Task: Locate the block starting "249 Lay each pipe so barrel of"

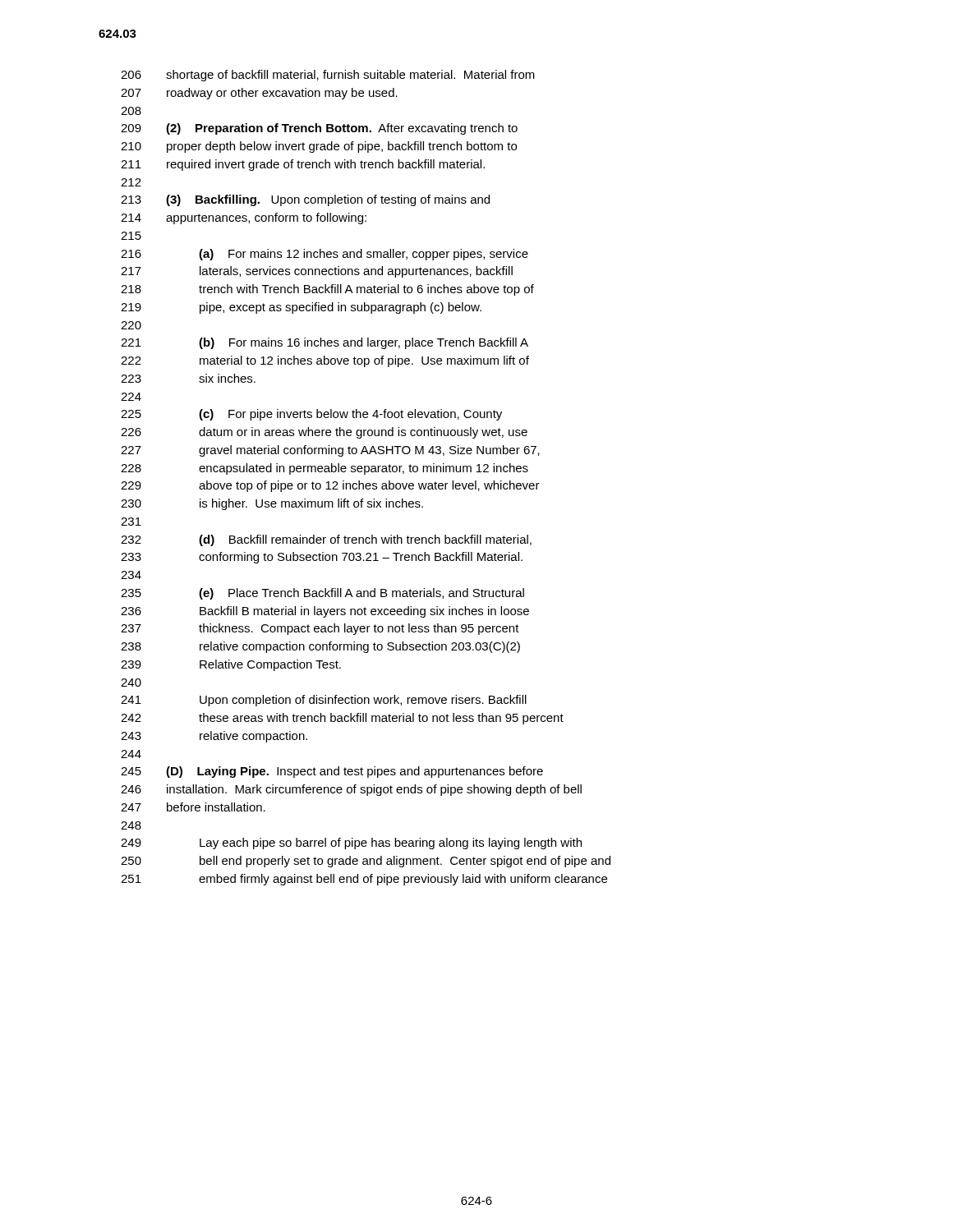Action: point(468,861)
